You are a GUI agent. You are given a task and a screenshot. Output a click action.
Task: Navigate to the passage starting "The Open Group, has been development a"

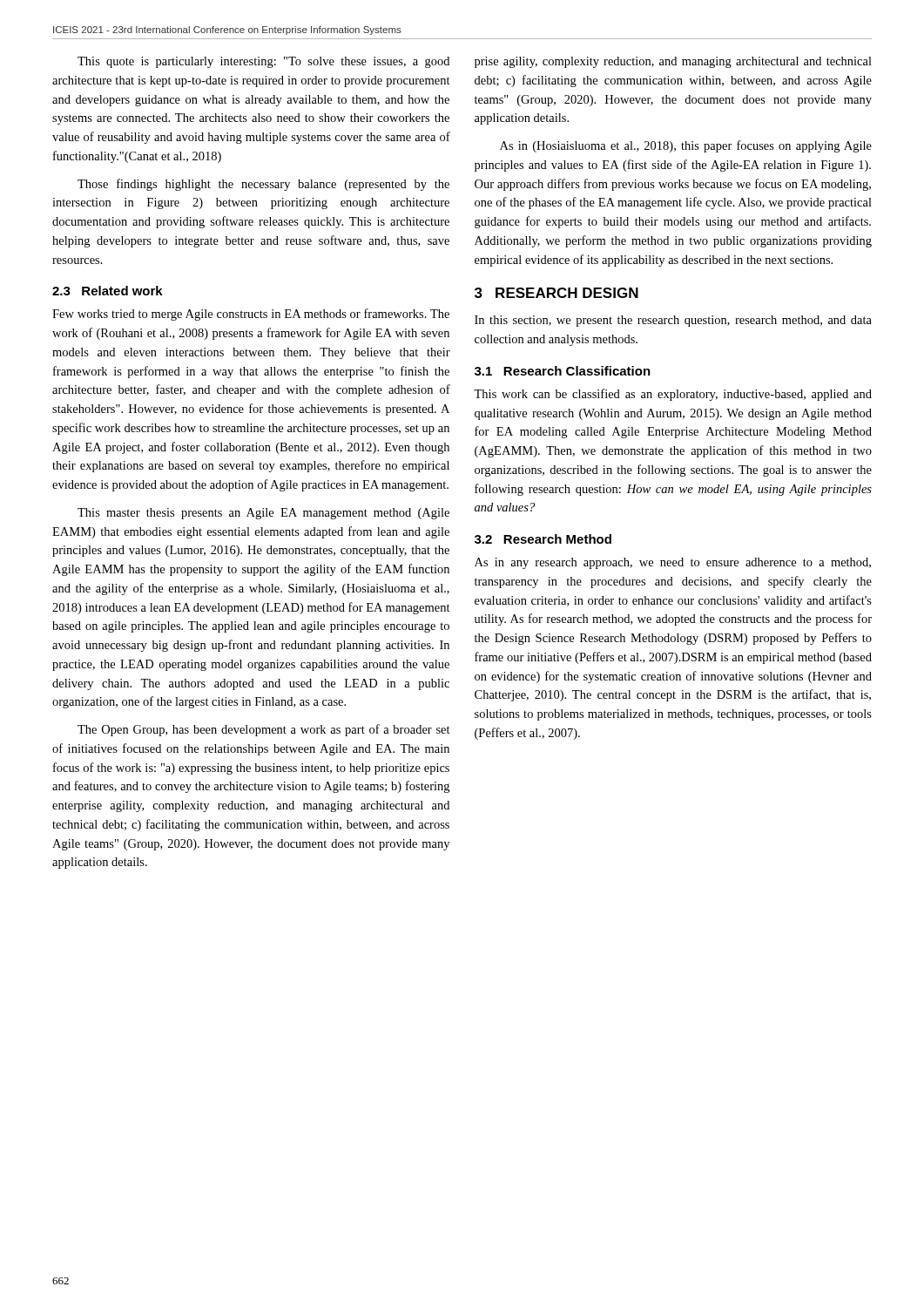pyautogui.click(x=251, y=796)
